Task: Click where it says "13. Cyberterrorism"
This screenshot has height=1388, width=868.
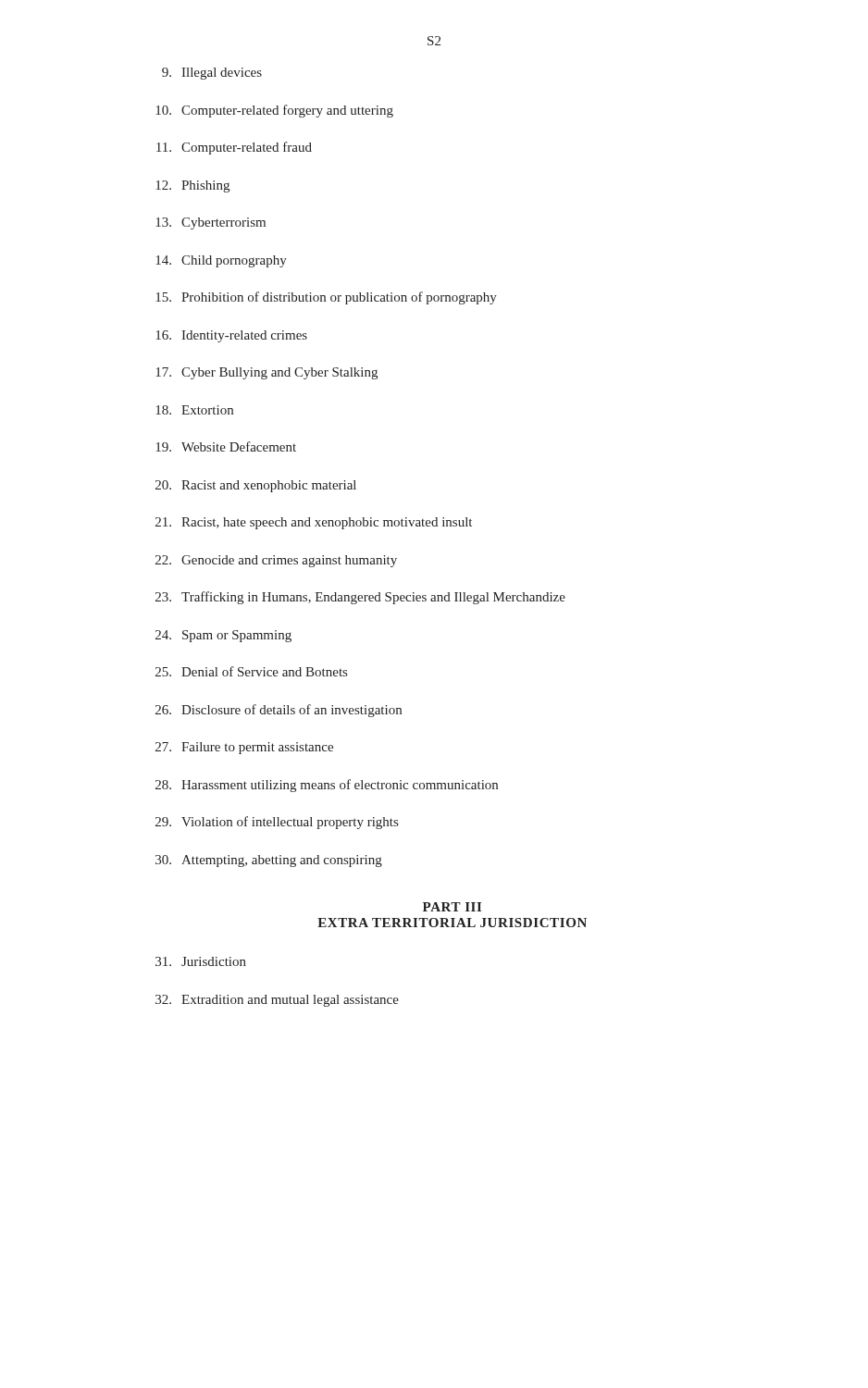Action: 198,222
